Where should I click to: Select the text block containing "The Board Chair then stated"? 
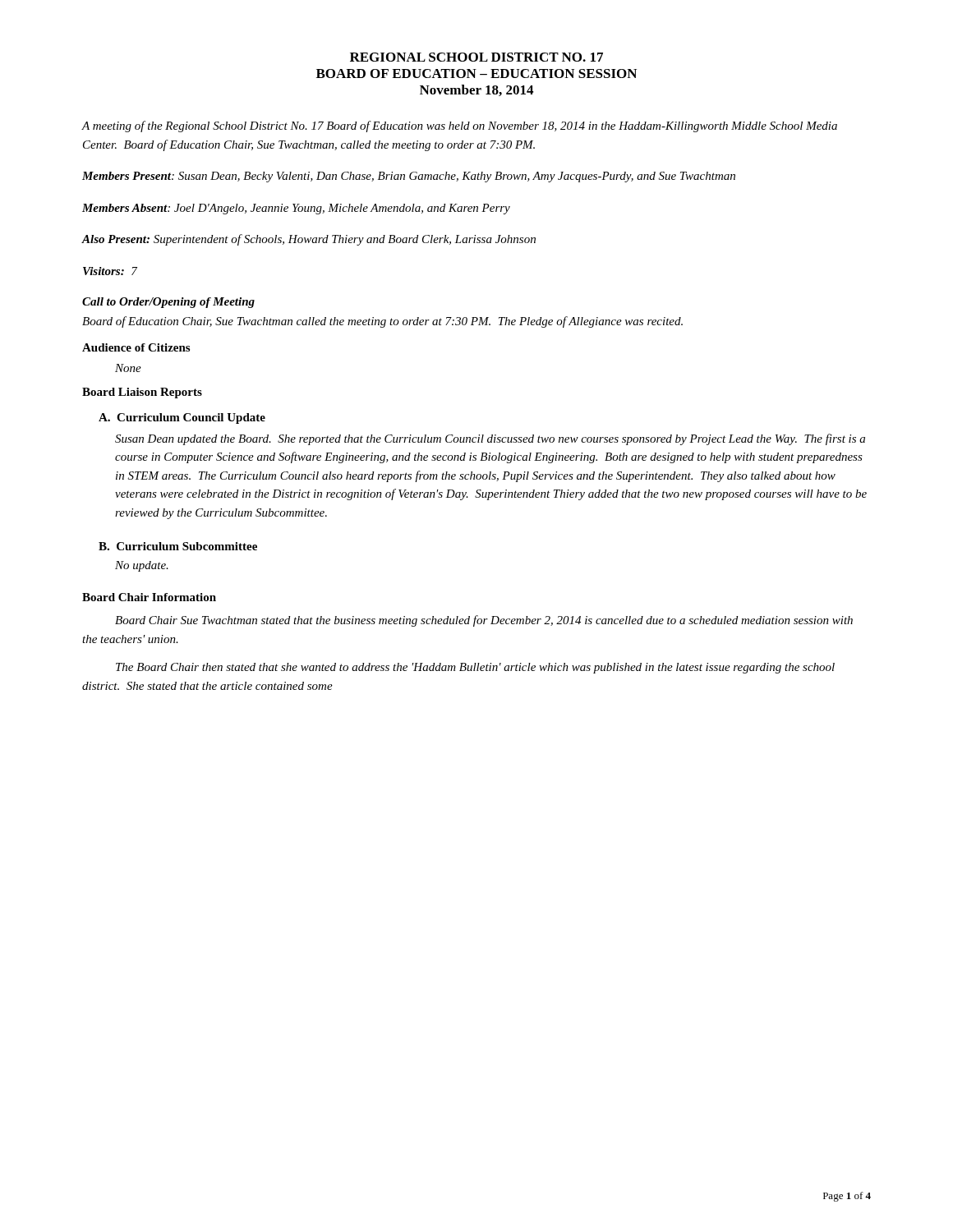click(x=459, y=676)
